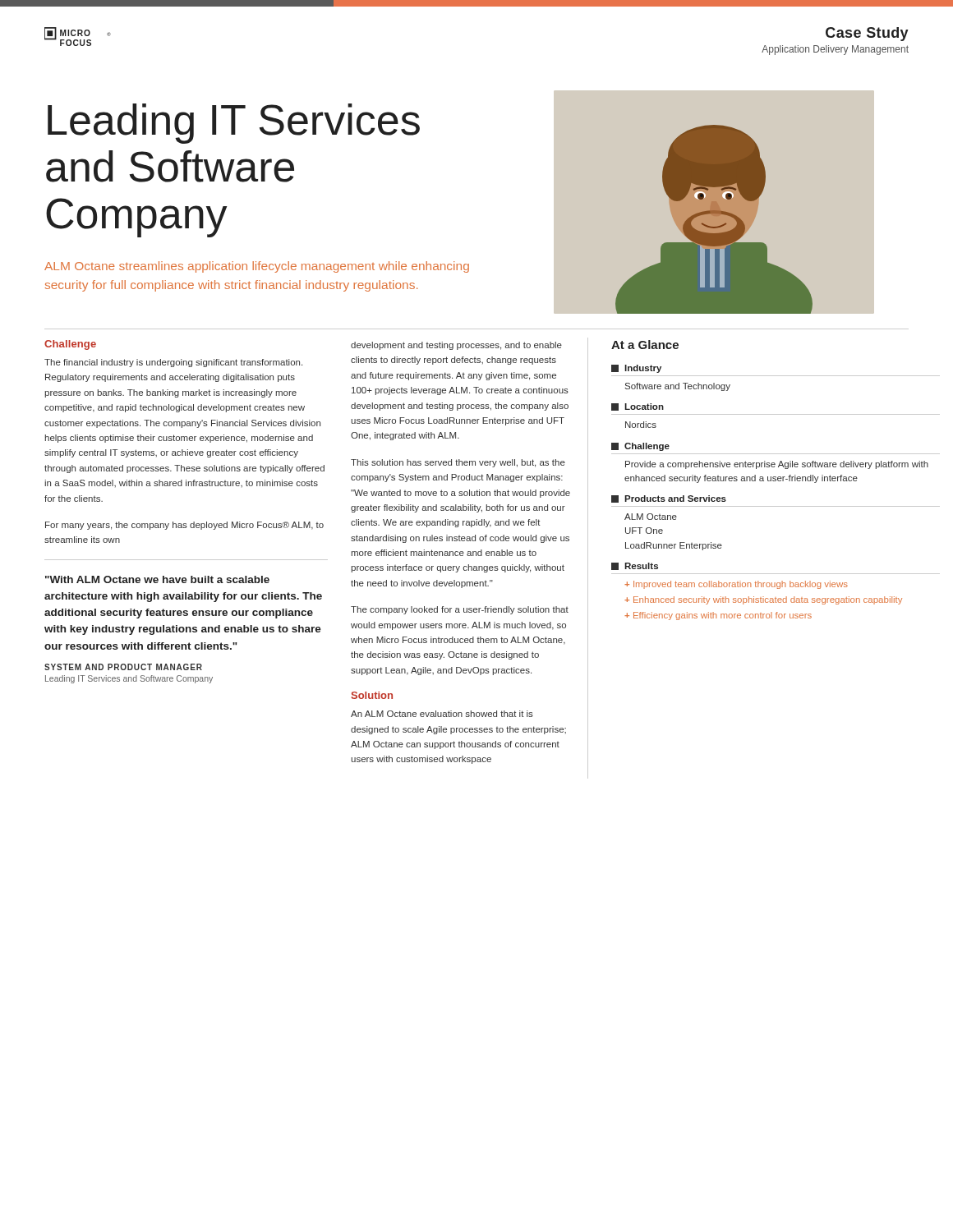
Task: Locate the text block starting "ALM Octane streamlines application lifecycle management while enhancing"
Action: point(257,275)
